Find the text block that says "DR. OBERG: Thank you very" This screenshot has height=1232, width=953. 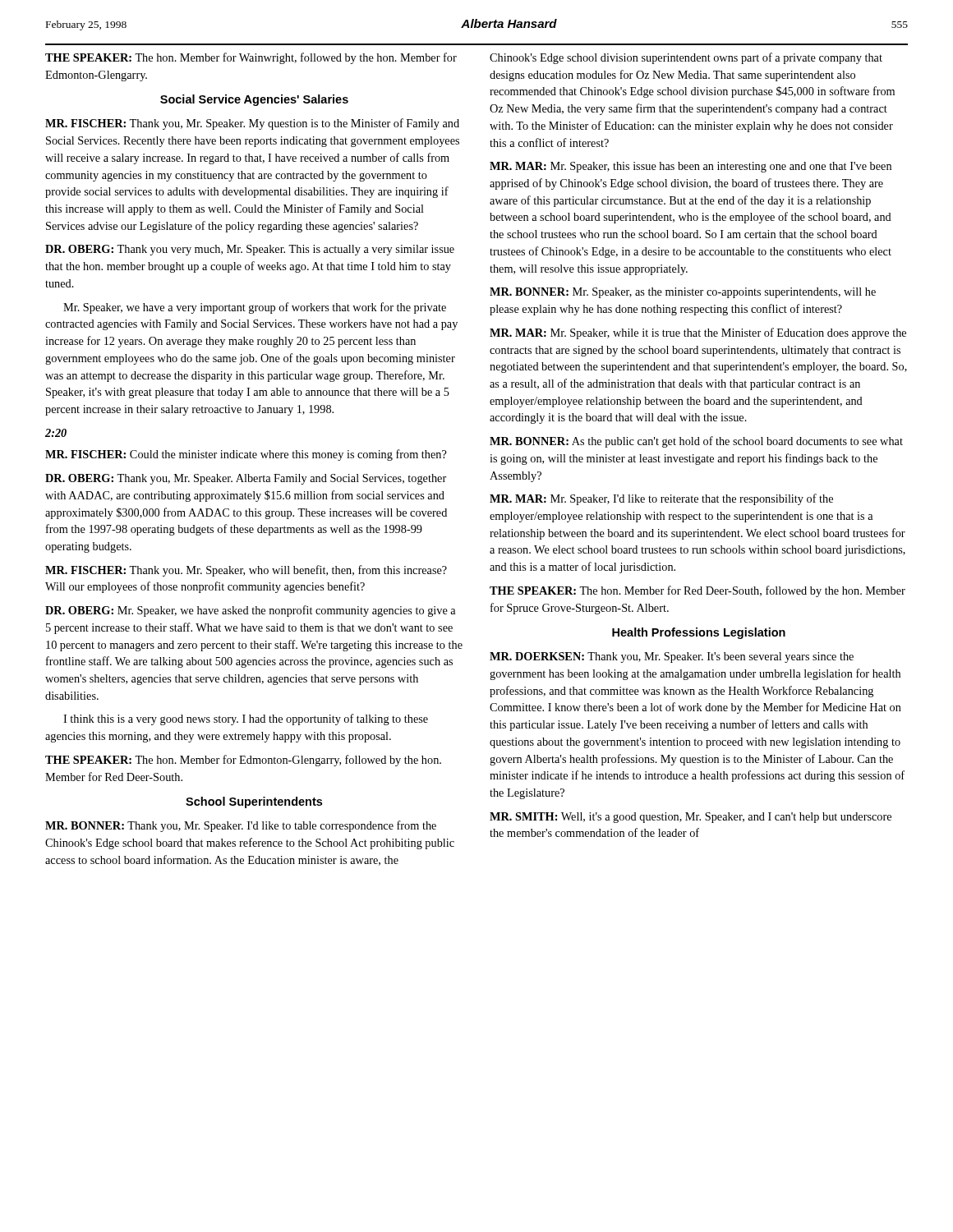coord(250,266)
